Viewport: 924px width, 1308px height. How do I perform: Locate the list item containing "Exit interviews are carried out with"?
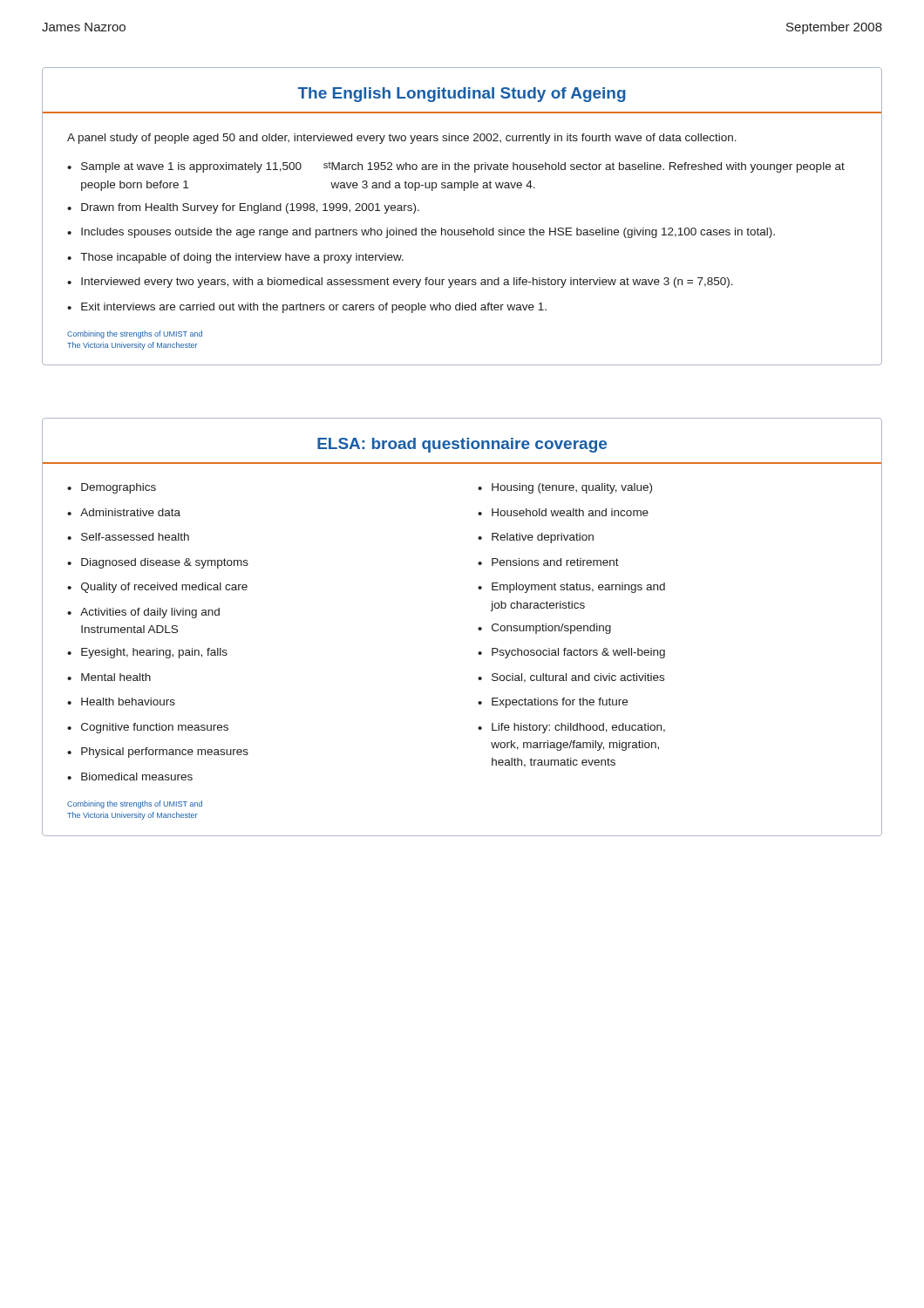314,306
